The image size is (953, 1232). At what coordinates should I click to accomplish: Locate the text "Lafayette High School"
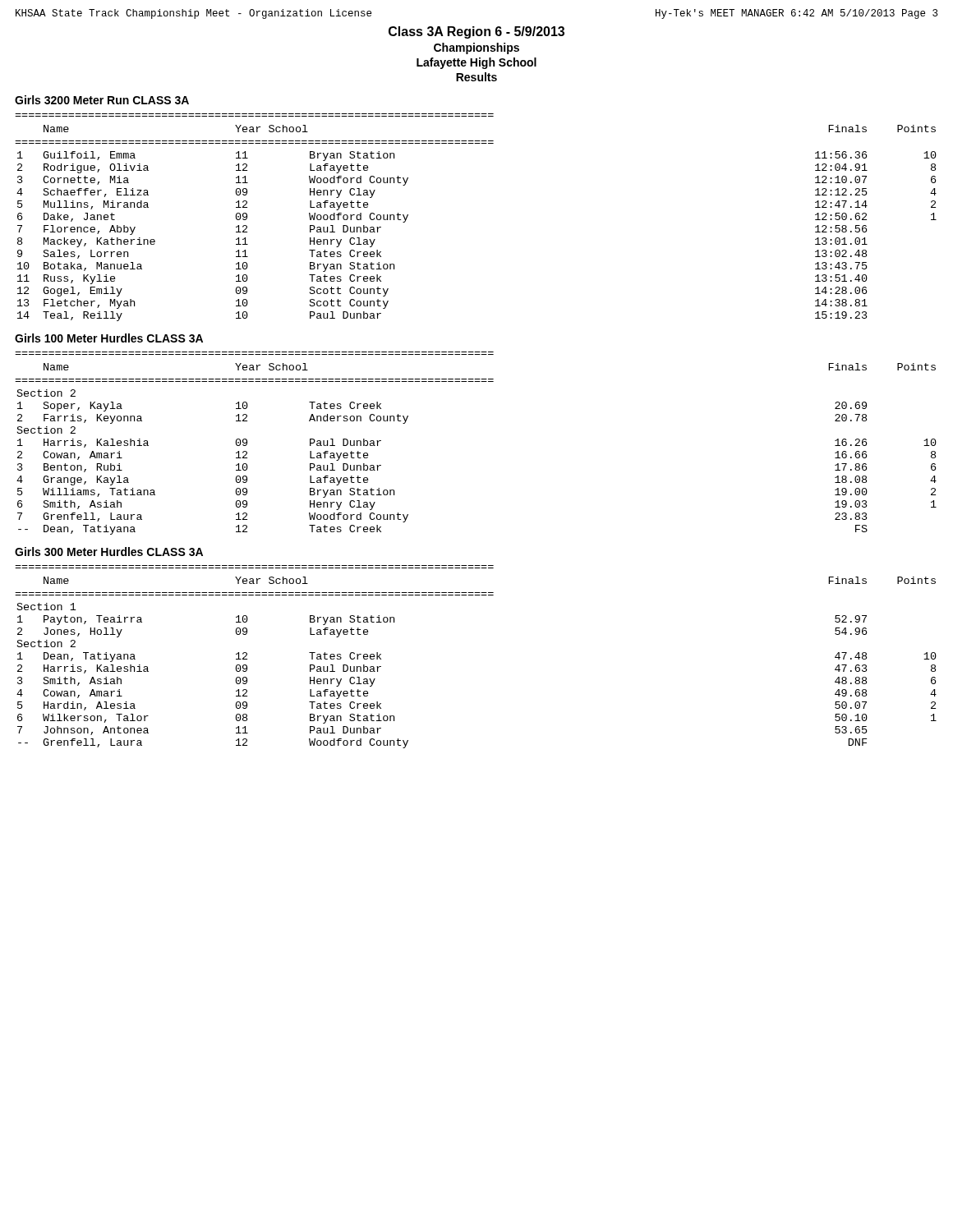pyautogui.click(x=476, y=62)
